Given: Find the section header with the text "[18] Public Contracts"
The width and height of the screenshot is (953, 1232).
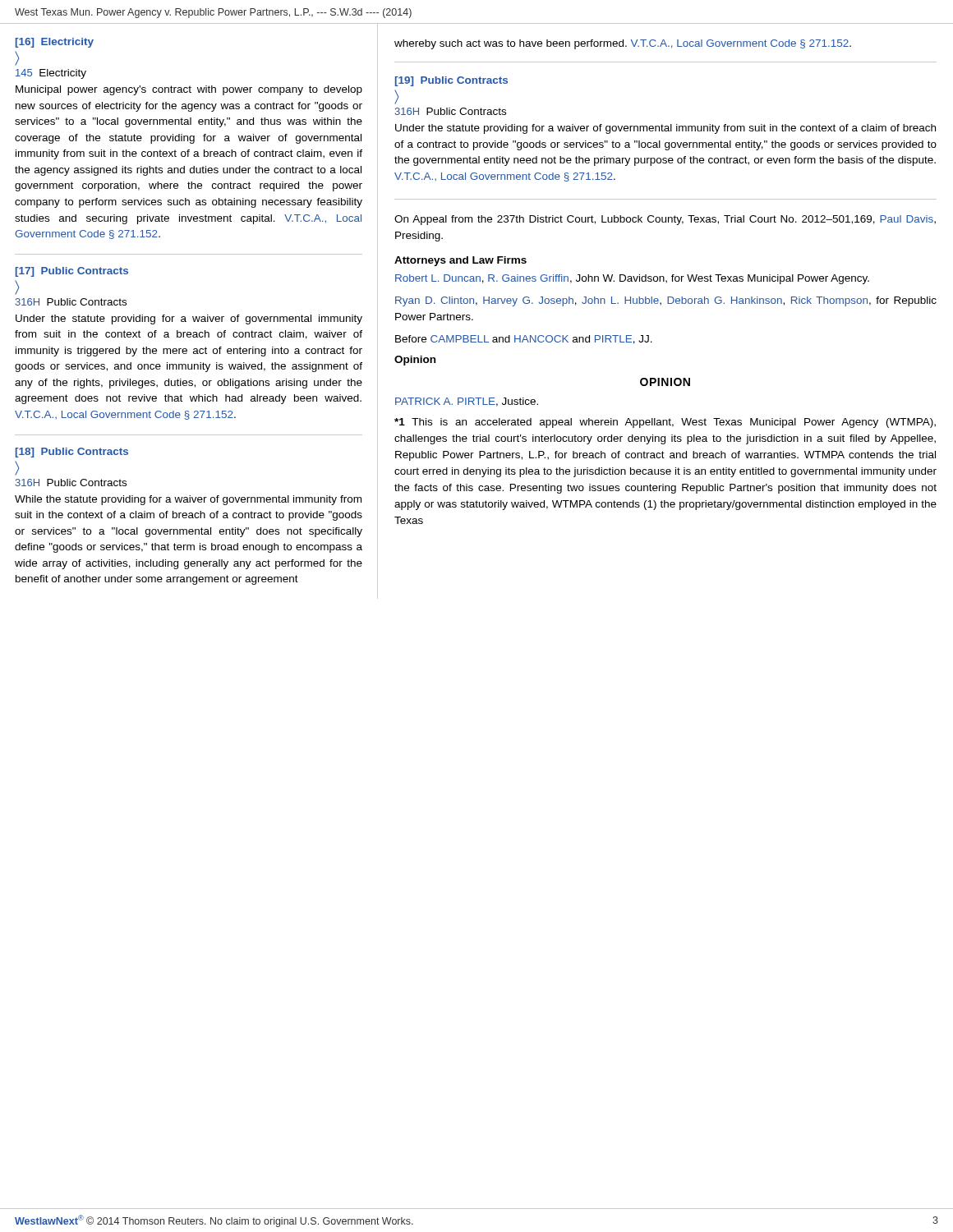Looking at the screenshot, I should [x=72, y=451].
